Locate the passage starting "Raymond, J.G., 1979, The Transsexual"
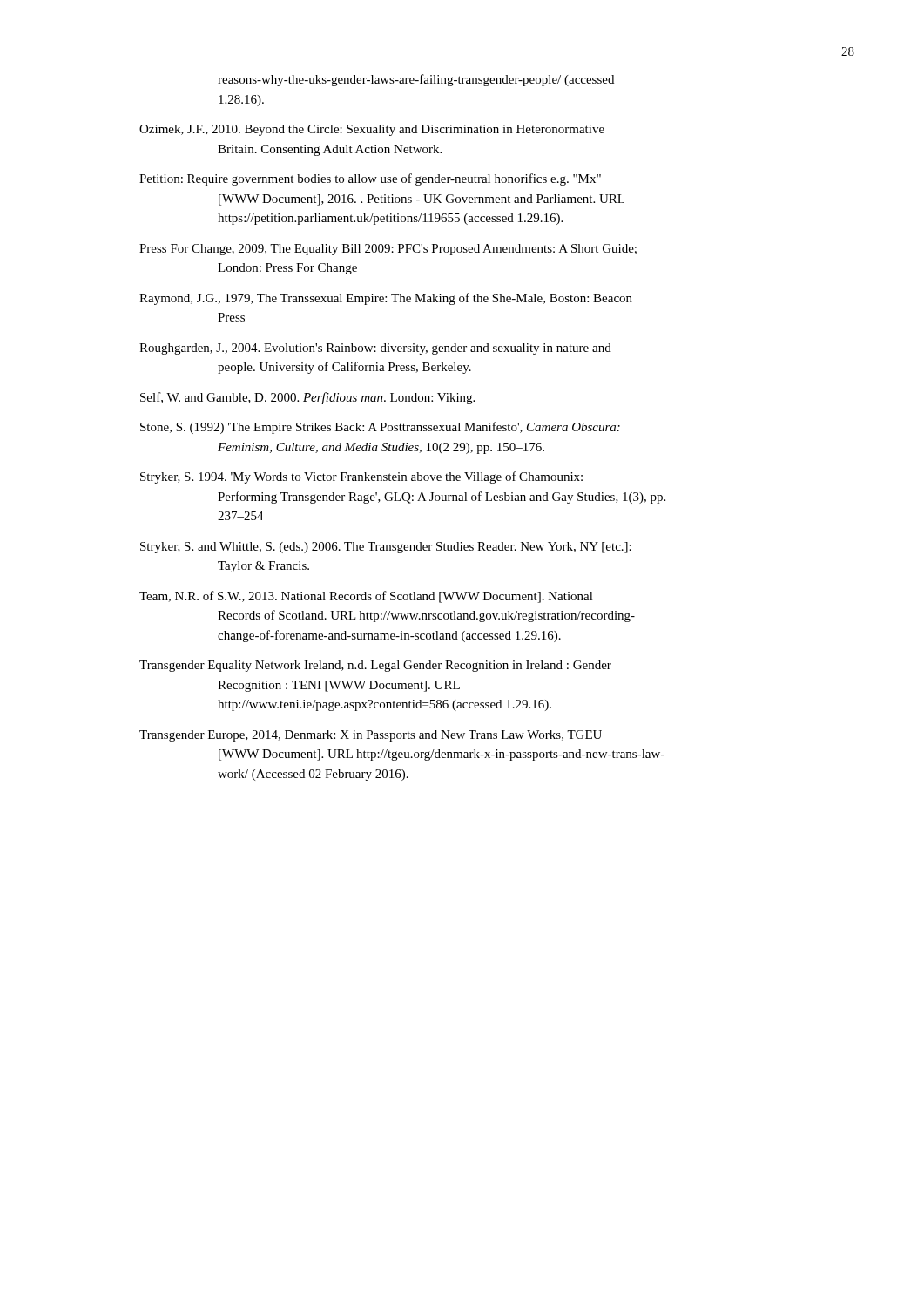Image resolution: width=924 pixels, height=1307 pixels. point(497,308)
